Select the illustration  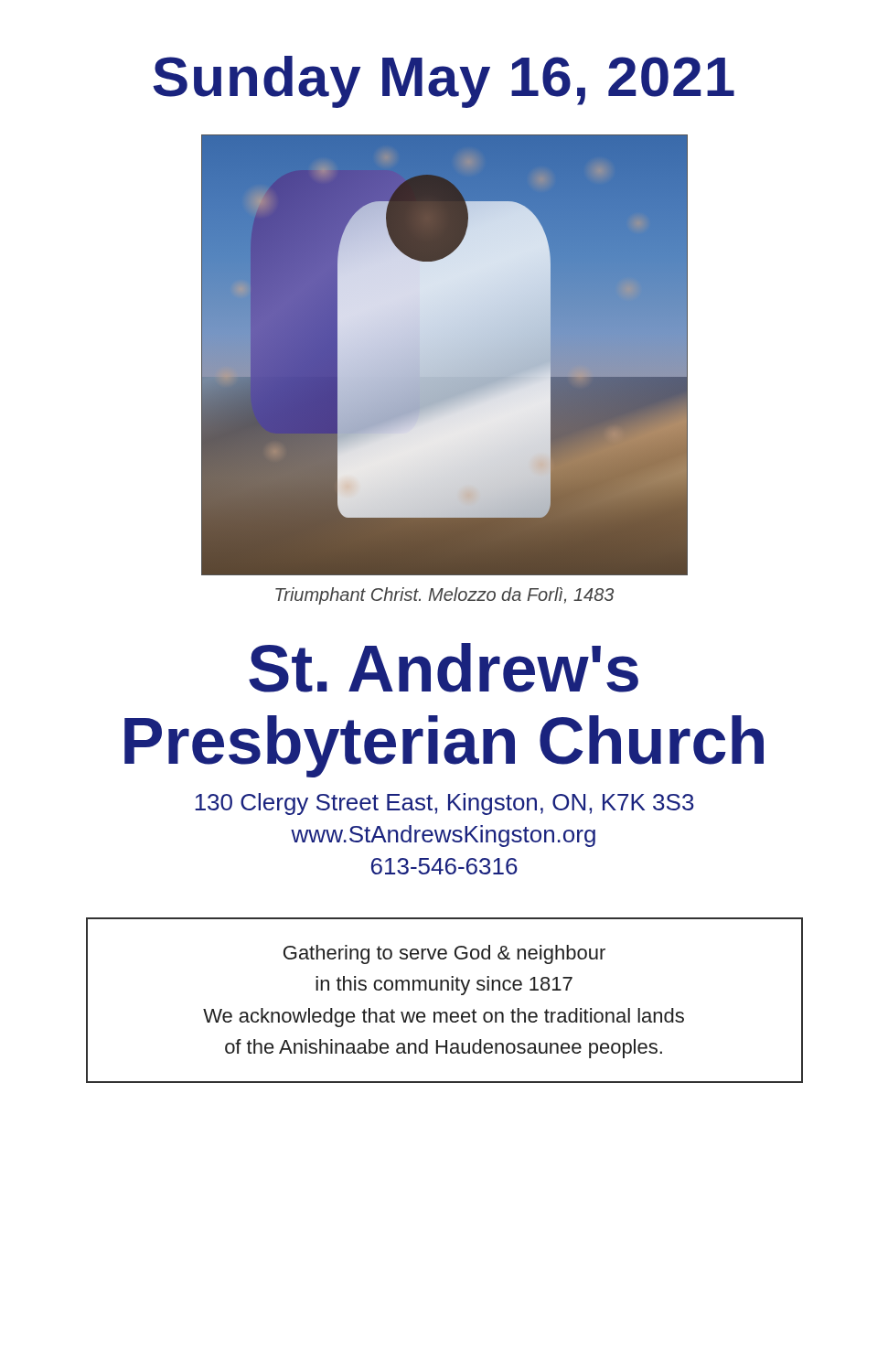tap(444, 355)
